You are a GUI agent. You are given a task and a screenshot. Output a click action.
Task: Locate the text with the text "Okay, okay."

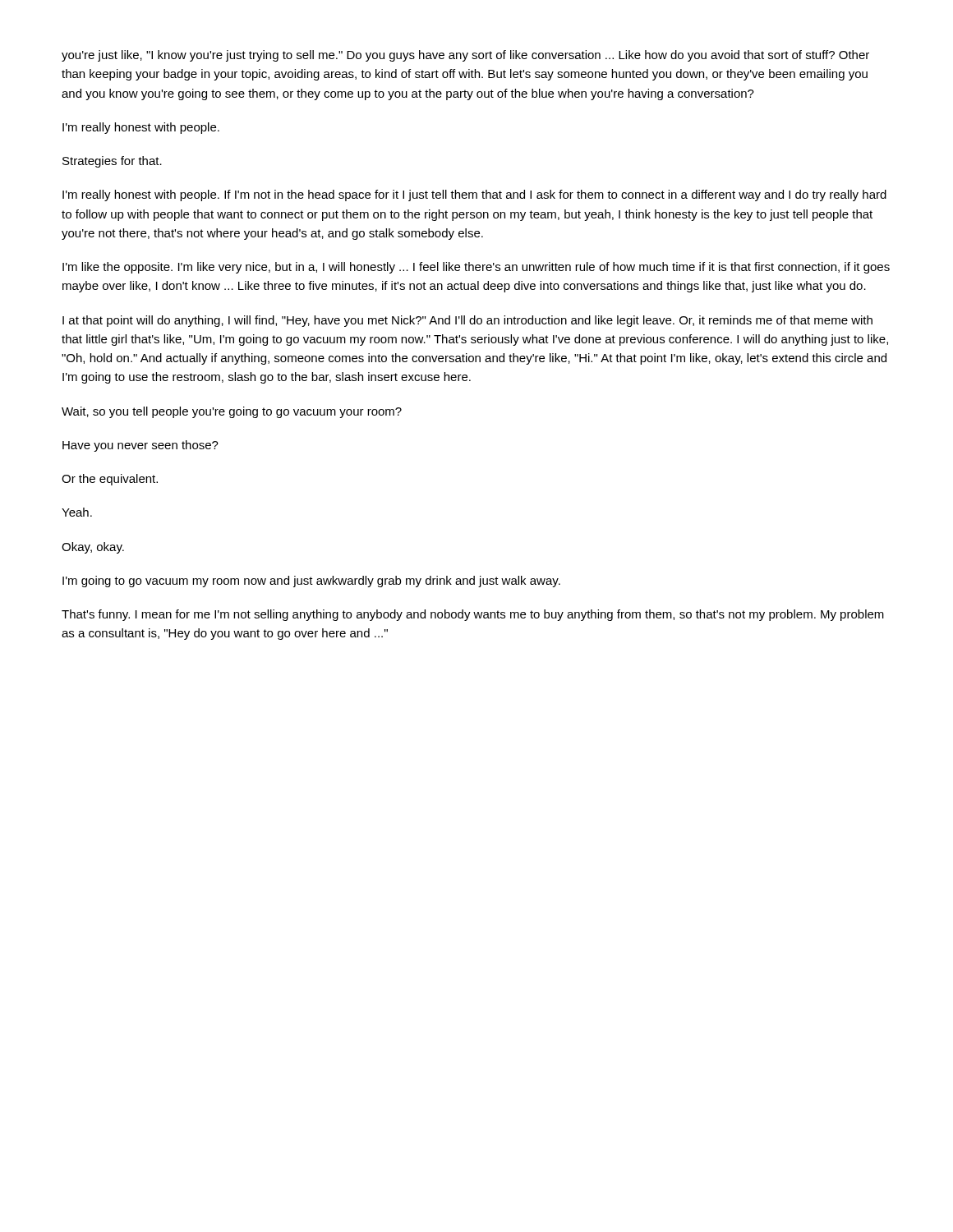pos(93,546)
